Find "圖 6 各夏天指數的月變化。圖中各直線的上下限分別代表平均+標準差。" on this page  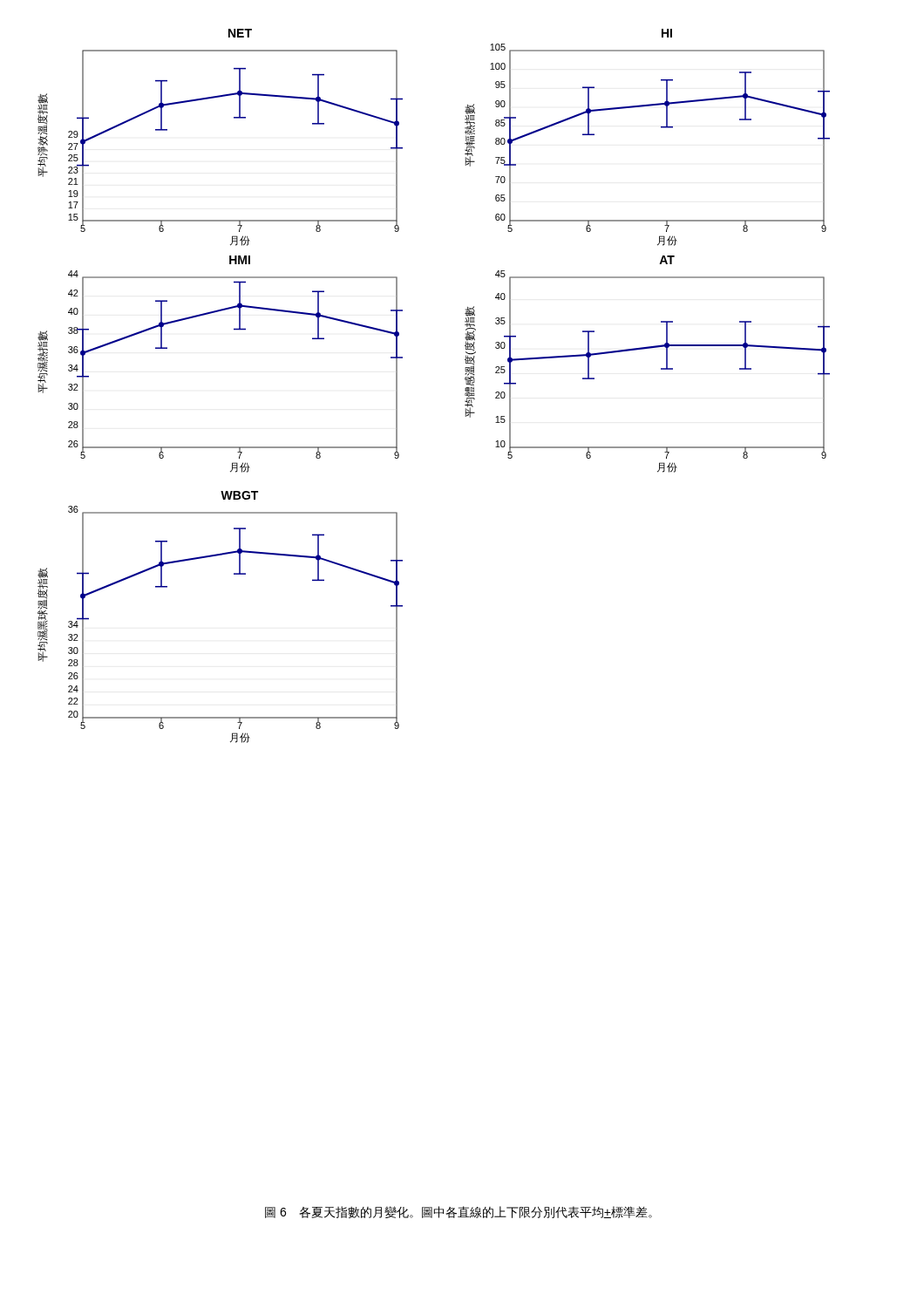pos(462,1212)
